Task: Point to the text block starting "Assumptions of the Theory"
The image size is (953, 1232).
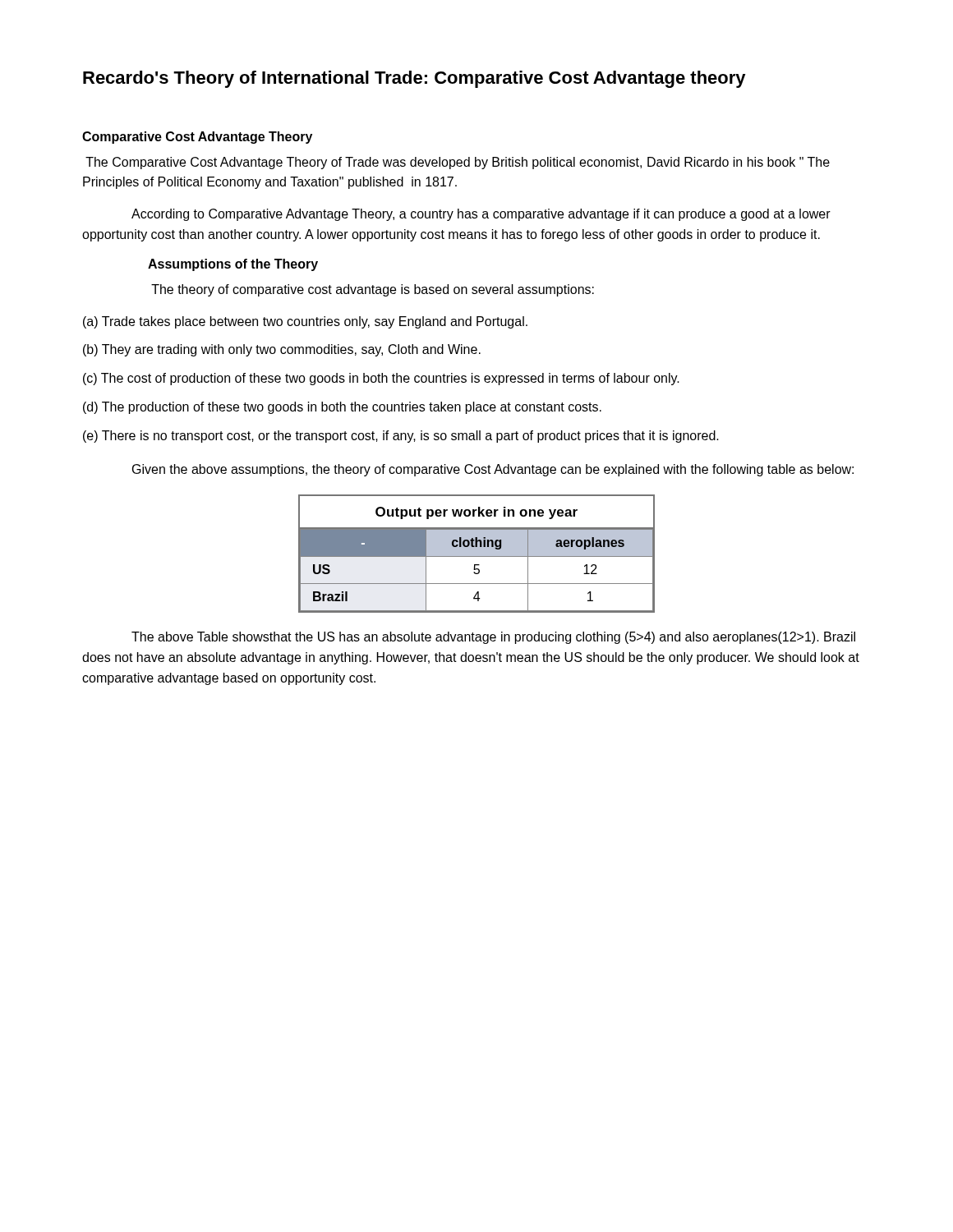Action: 233,264
